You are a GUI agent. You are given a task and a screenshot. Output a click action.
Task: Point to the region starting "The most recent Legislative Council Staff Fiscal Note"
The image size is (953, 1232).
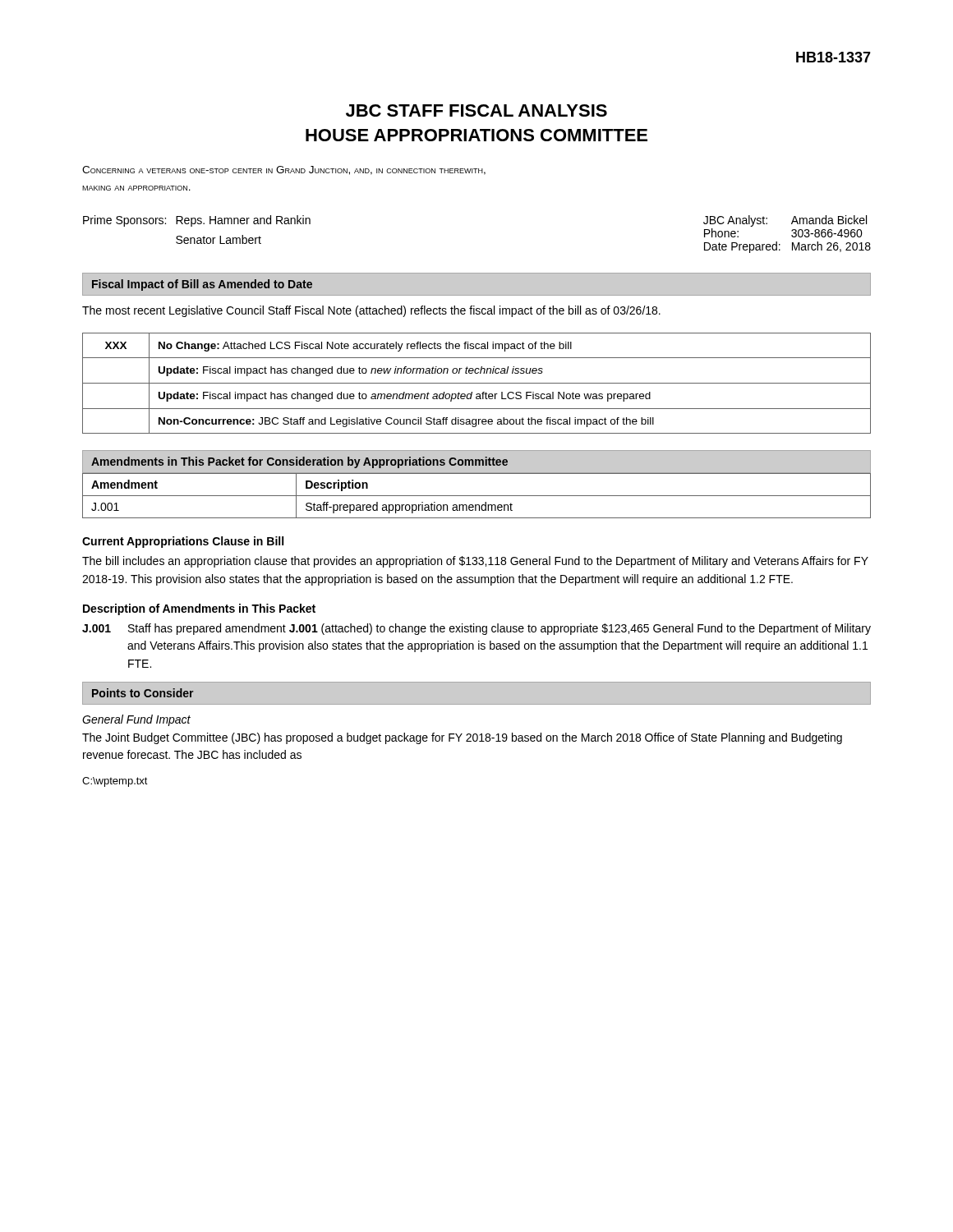pyautogui.click(x=372, y=310)
